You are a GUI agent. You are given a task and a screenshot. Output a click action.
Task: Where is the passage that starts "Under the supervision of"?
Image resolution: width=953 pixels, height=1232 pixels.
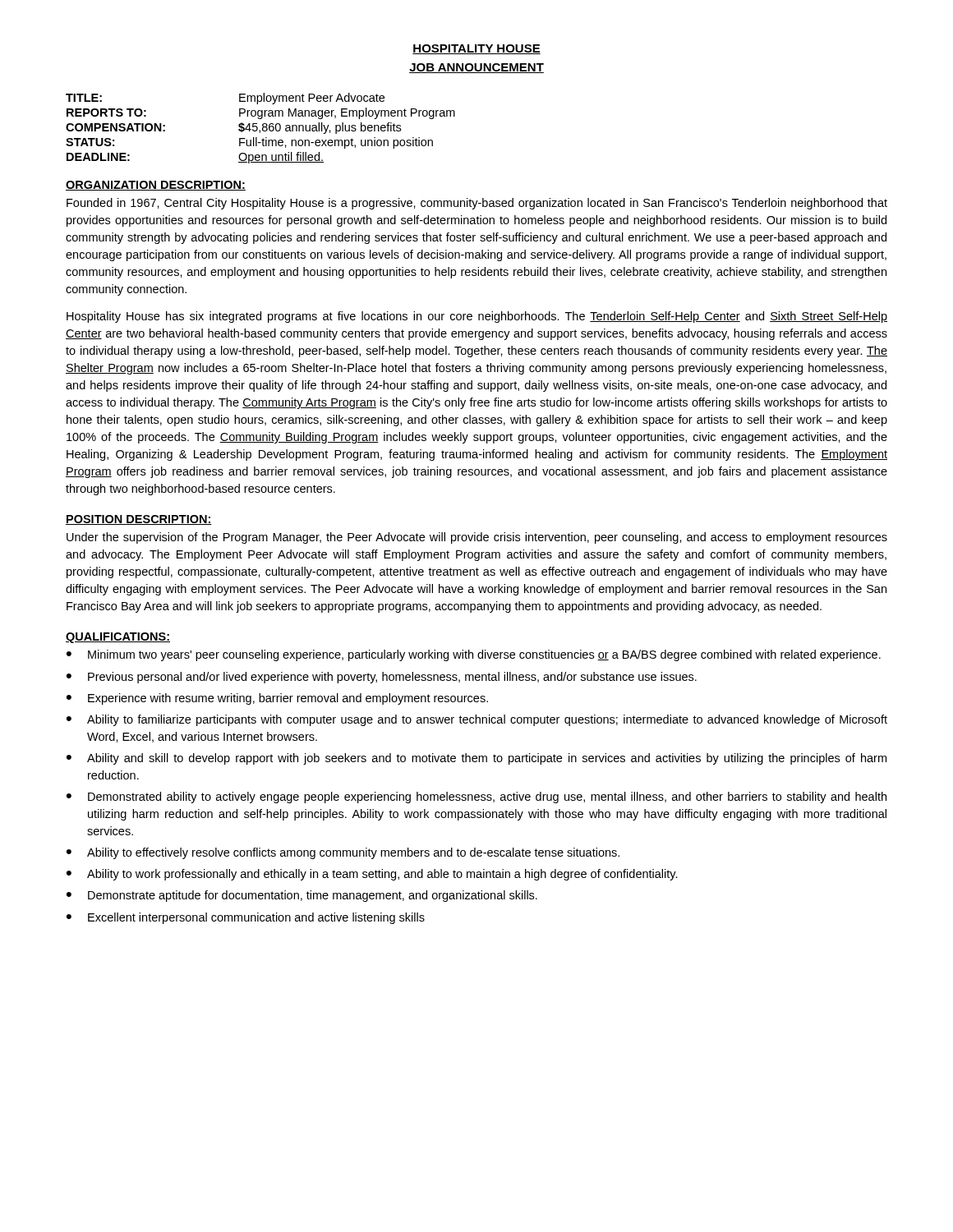pyautogui.click(x=476, y=572)
